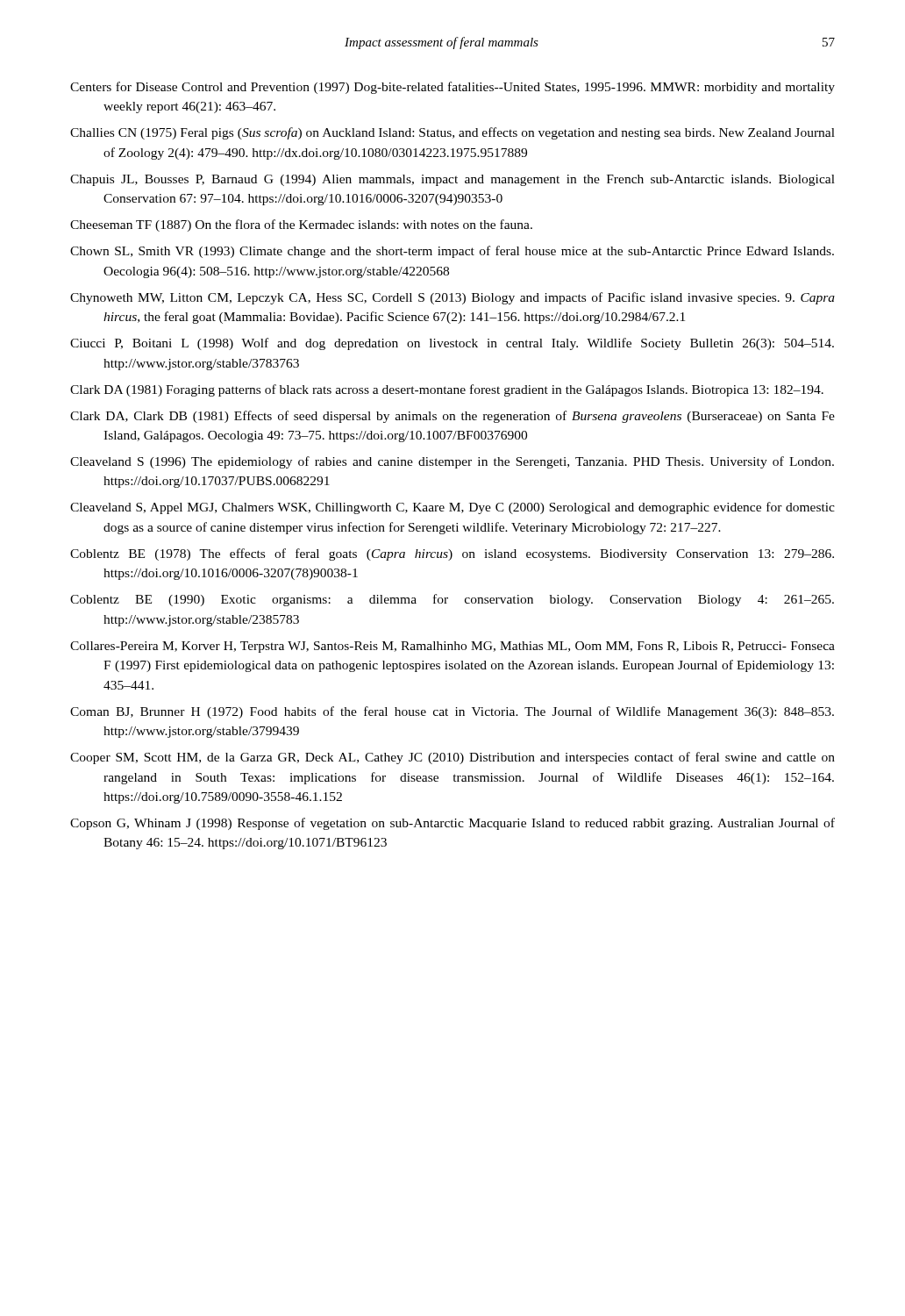Navigate to the block starting "Coblentz BE (1990)"
Image resolution: width=905 pixels, height=1316 pixels.
[x=452, y=609]
